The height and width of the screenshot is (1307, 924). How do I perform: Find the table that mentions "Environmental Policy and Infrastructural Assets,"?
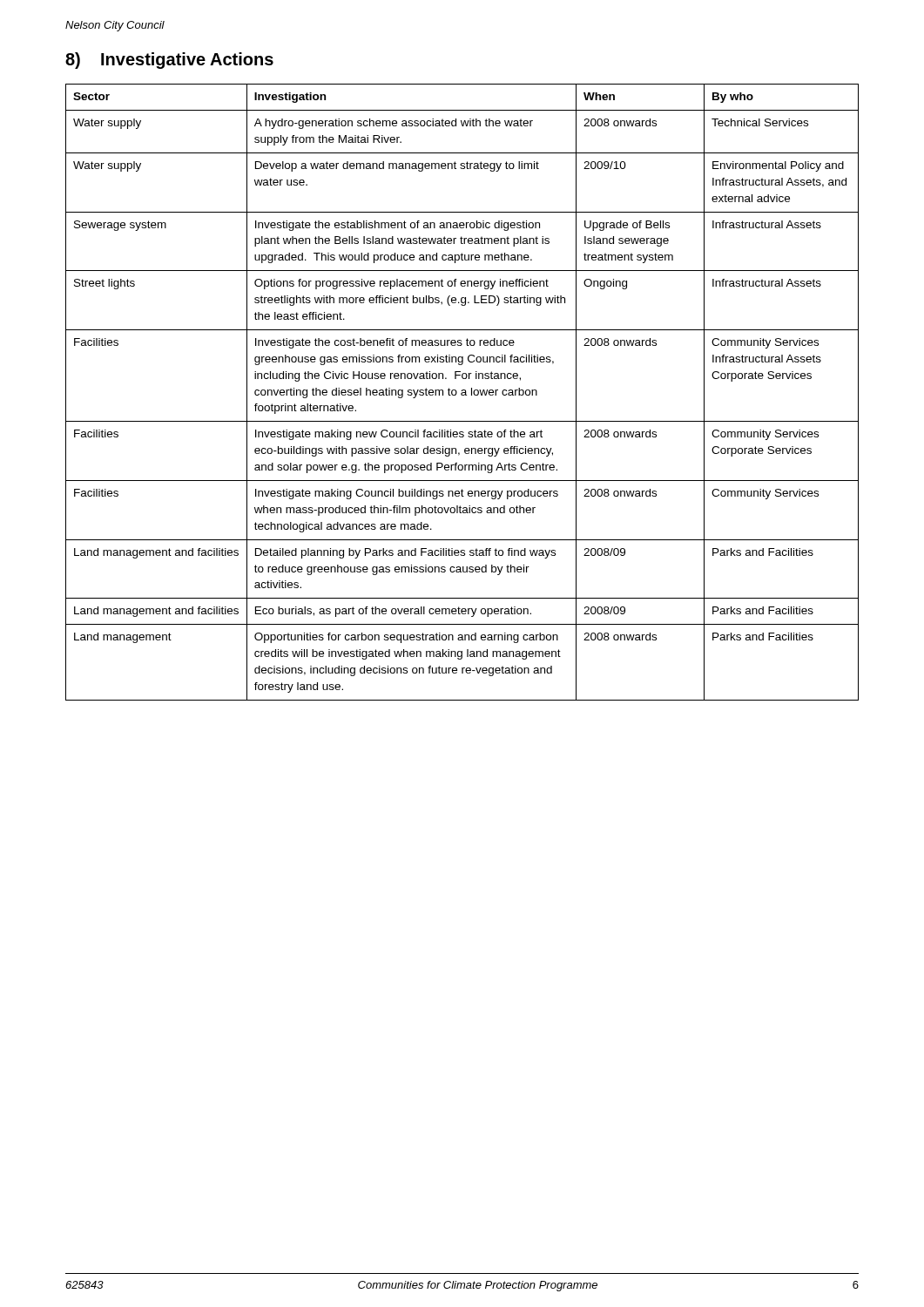462,392
